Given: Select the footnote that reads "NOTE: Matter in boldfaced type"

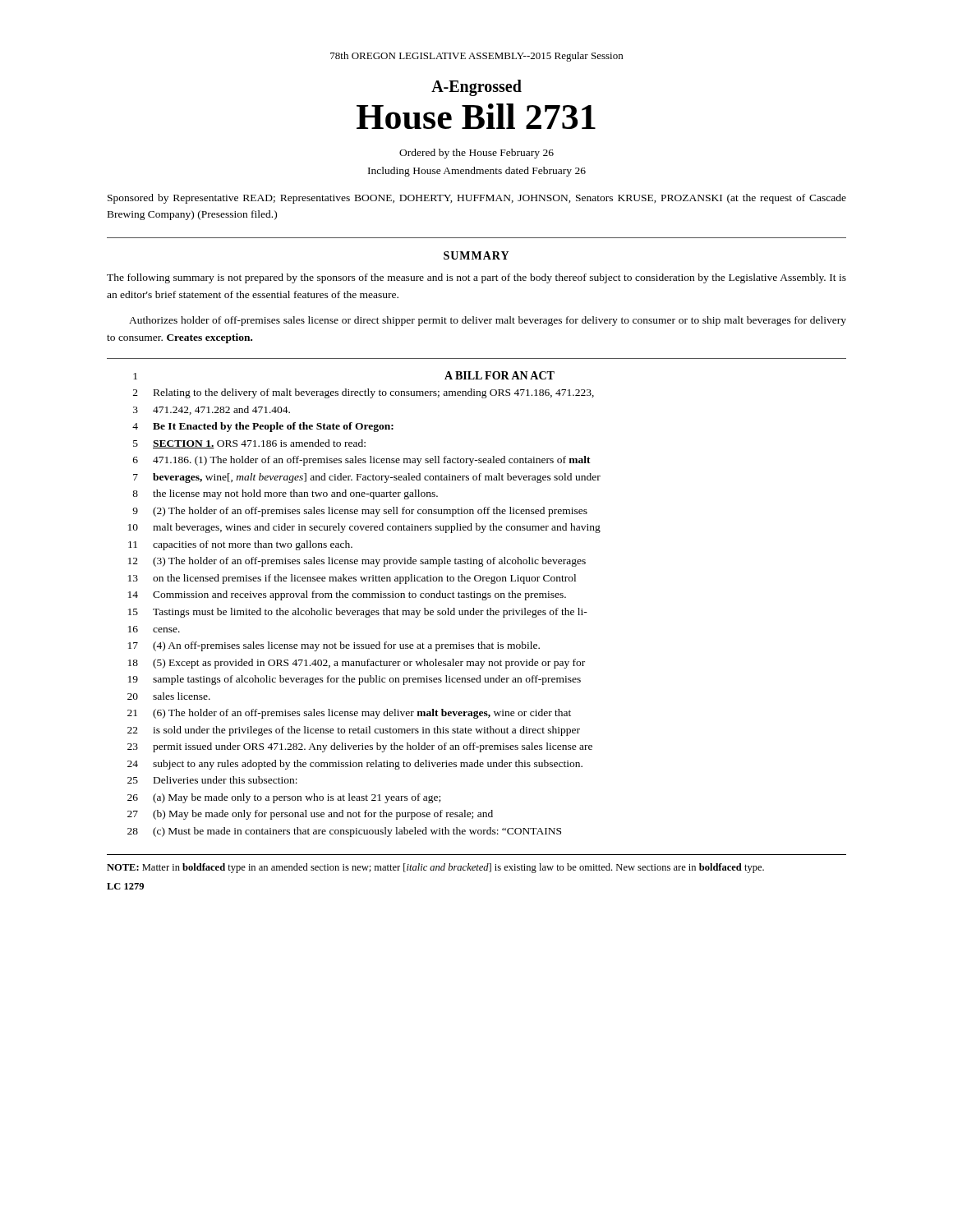Looking at the screenshot, I should click(436, 868).
